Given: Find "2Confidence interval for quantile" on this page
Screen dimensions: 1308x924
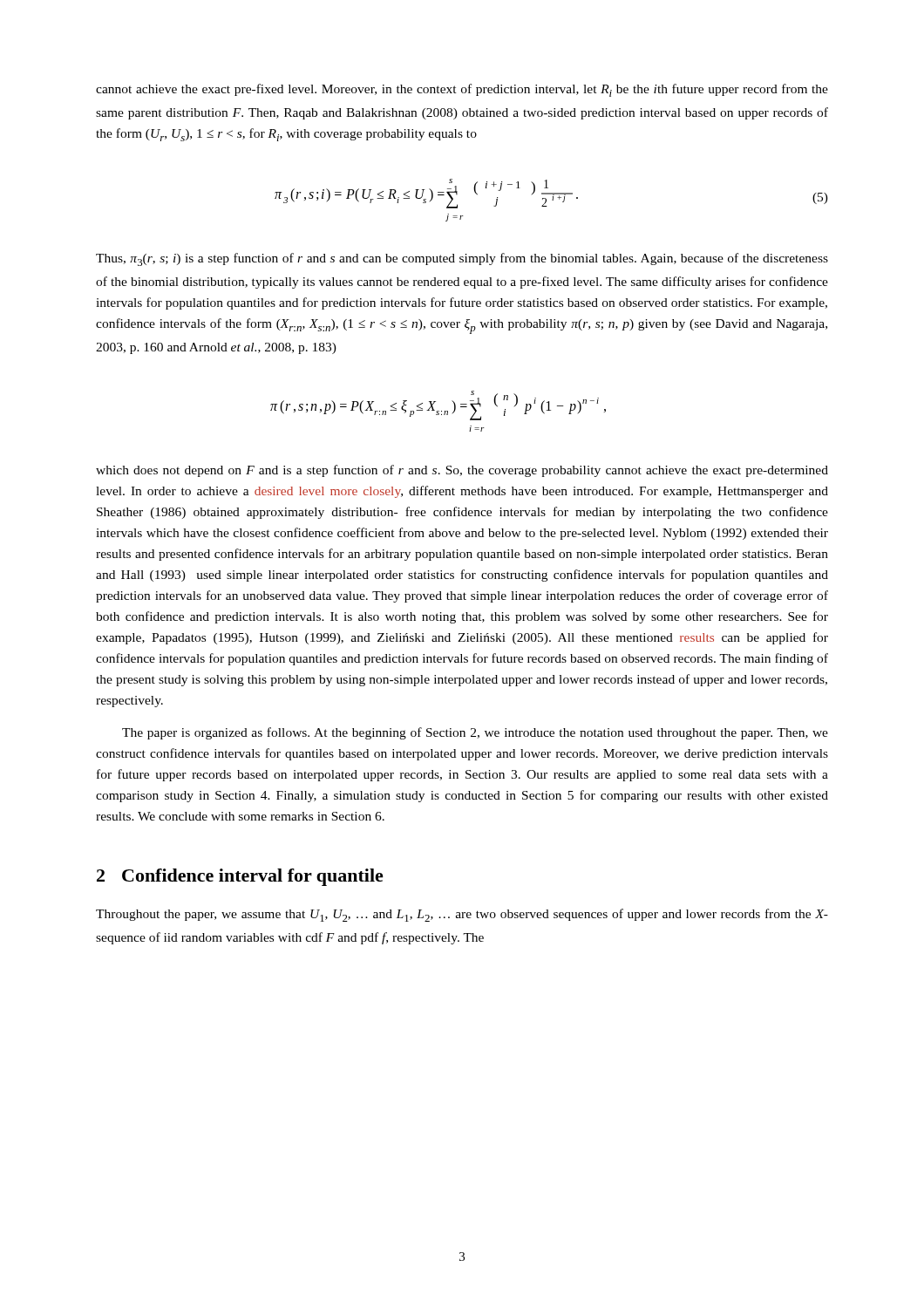Looking at the screenshot, I should pos(240,877).
